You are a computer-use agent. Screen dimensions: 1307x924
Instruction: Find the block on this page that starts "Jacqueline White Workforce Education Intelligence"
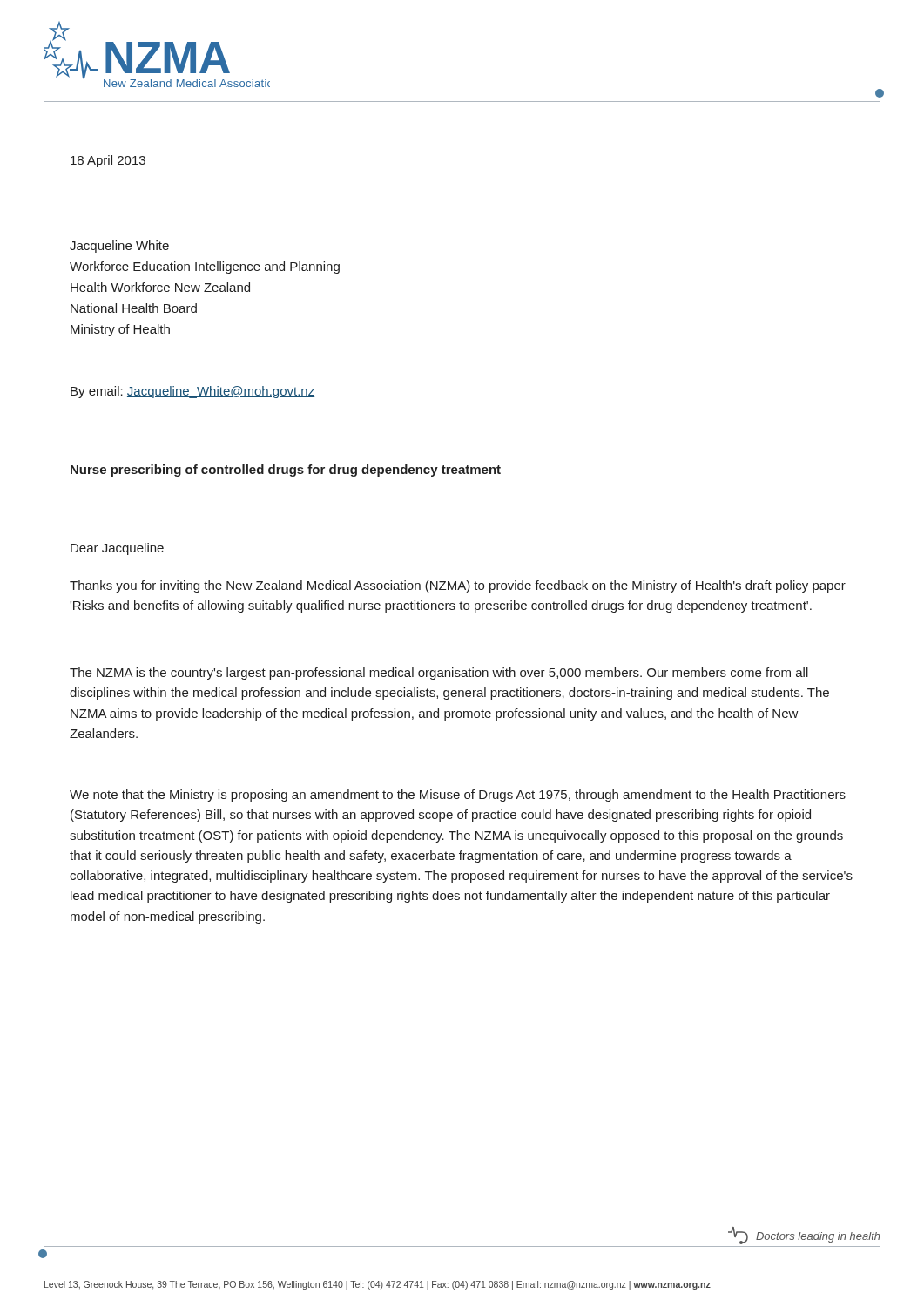click(x=205, y=287)
